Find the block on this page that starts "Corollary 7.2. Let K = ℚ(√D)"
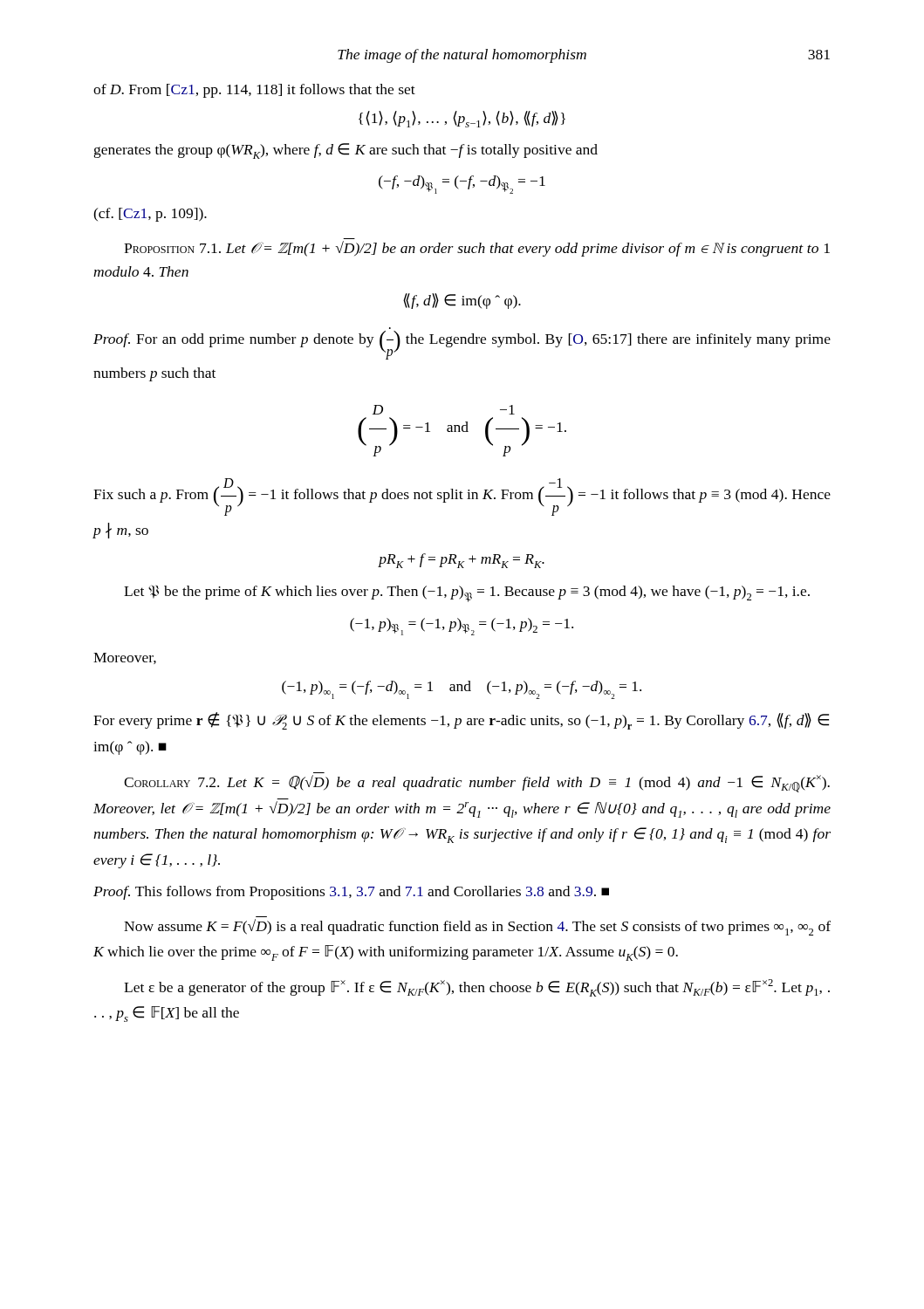The width and height of the screenshot is (924, 1309). [x=462, y=820]
